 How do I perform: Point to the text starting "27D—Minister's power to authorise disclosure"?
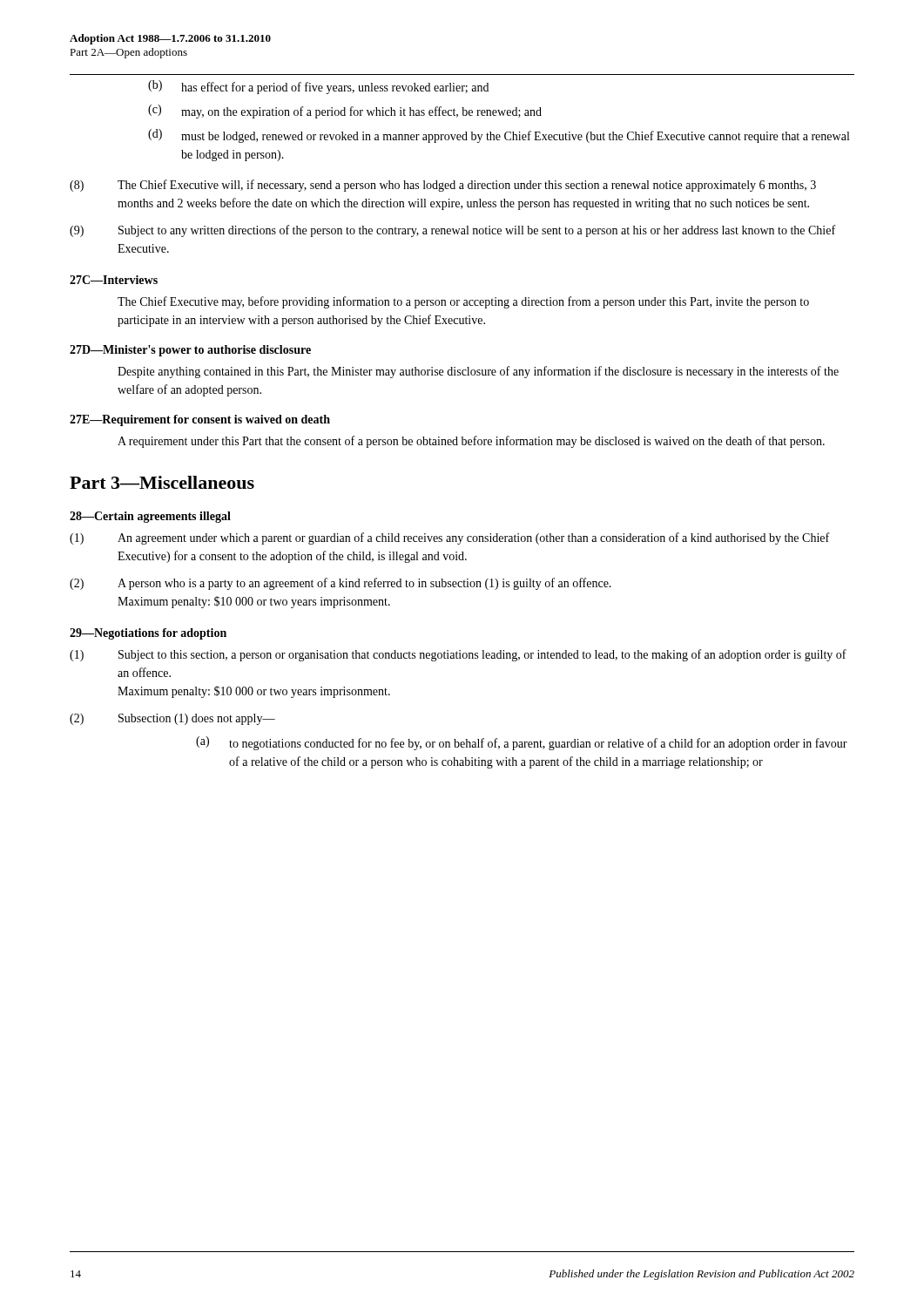[190, 350]
